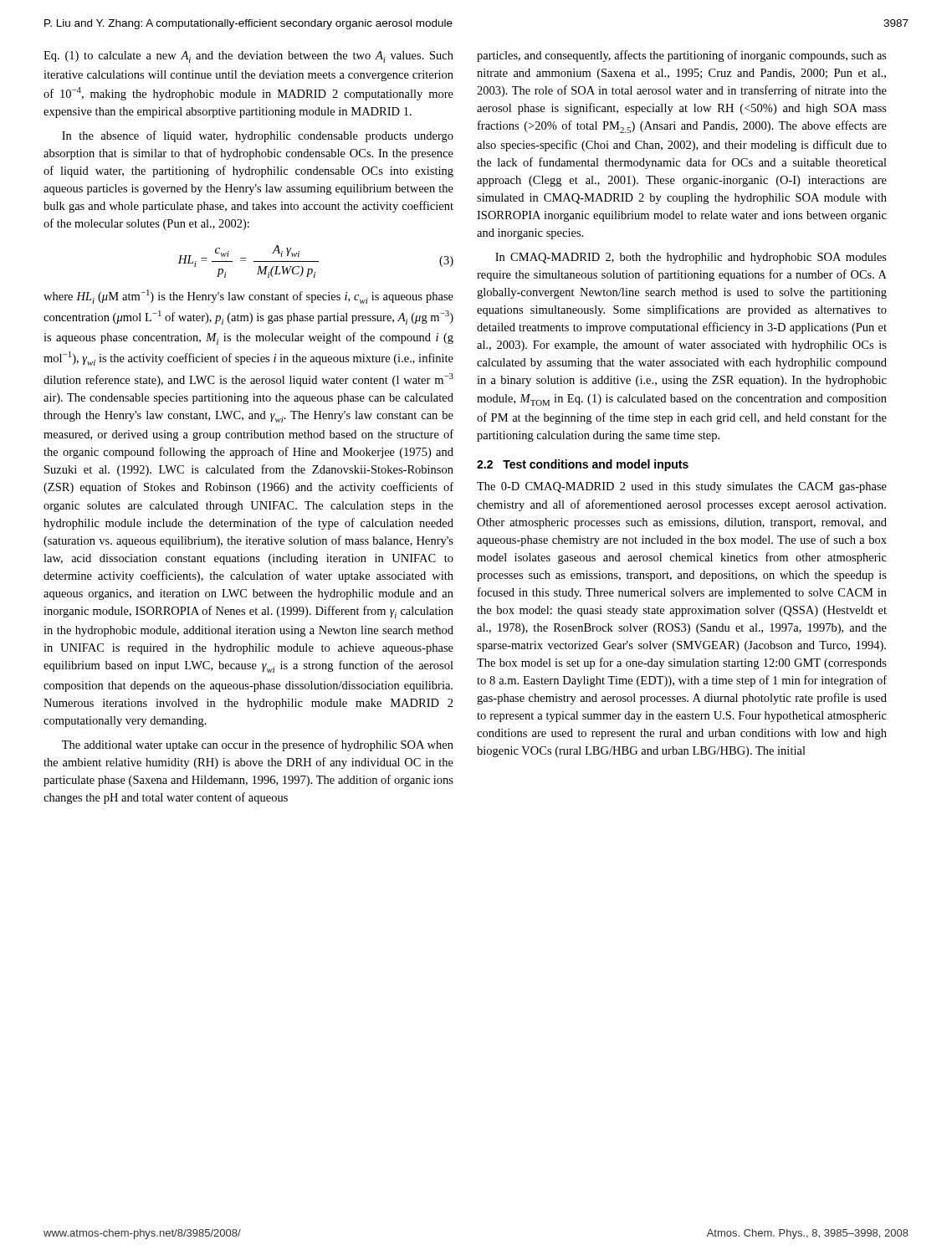Select the passage starting "particles, and consequently,"
Viewport: 952px width, 1255px height.
(682, 245)
